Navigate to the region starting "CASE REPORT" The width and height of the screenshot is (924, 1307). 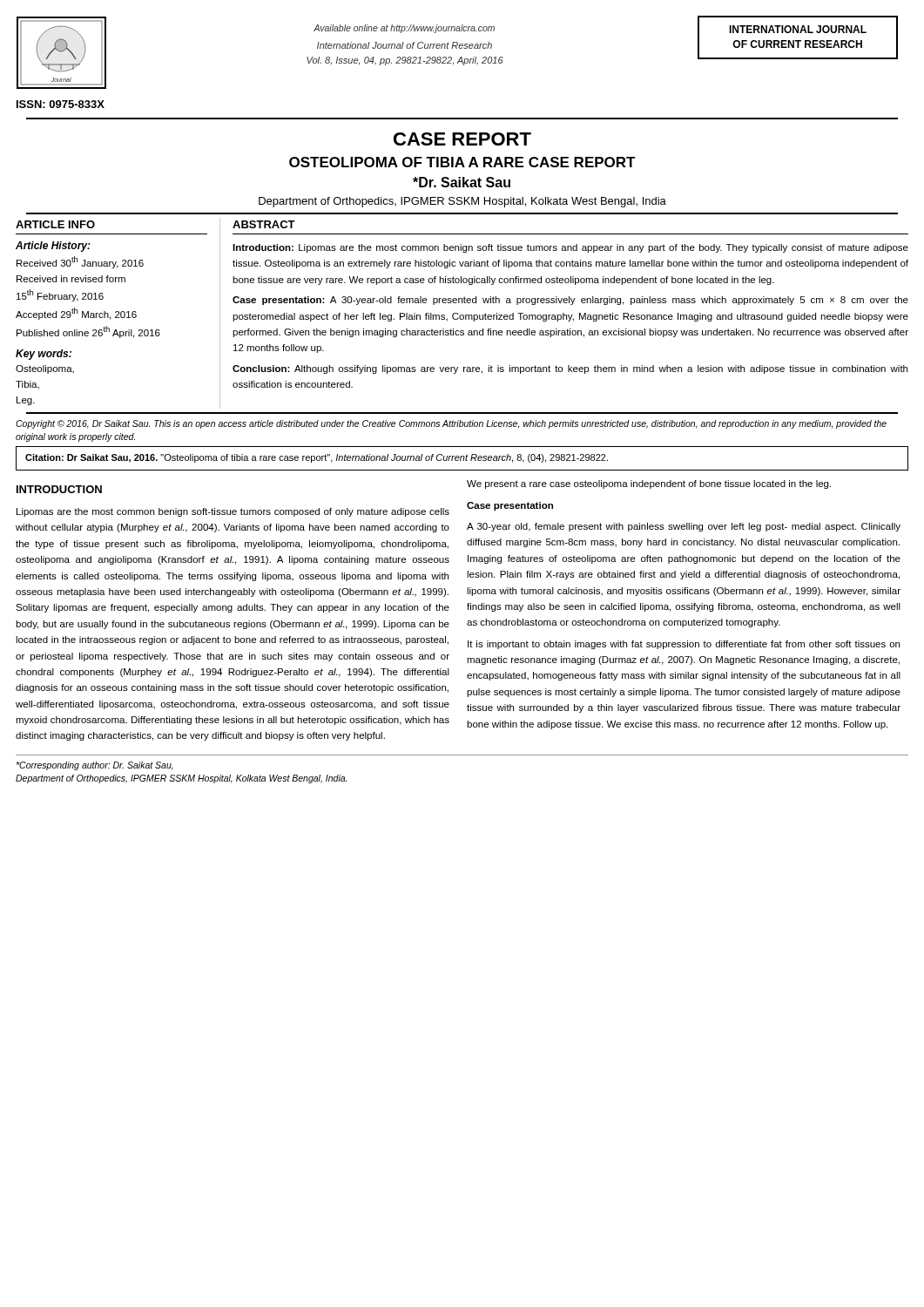(x=462, y=139)
